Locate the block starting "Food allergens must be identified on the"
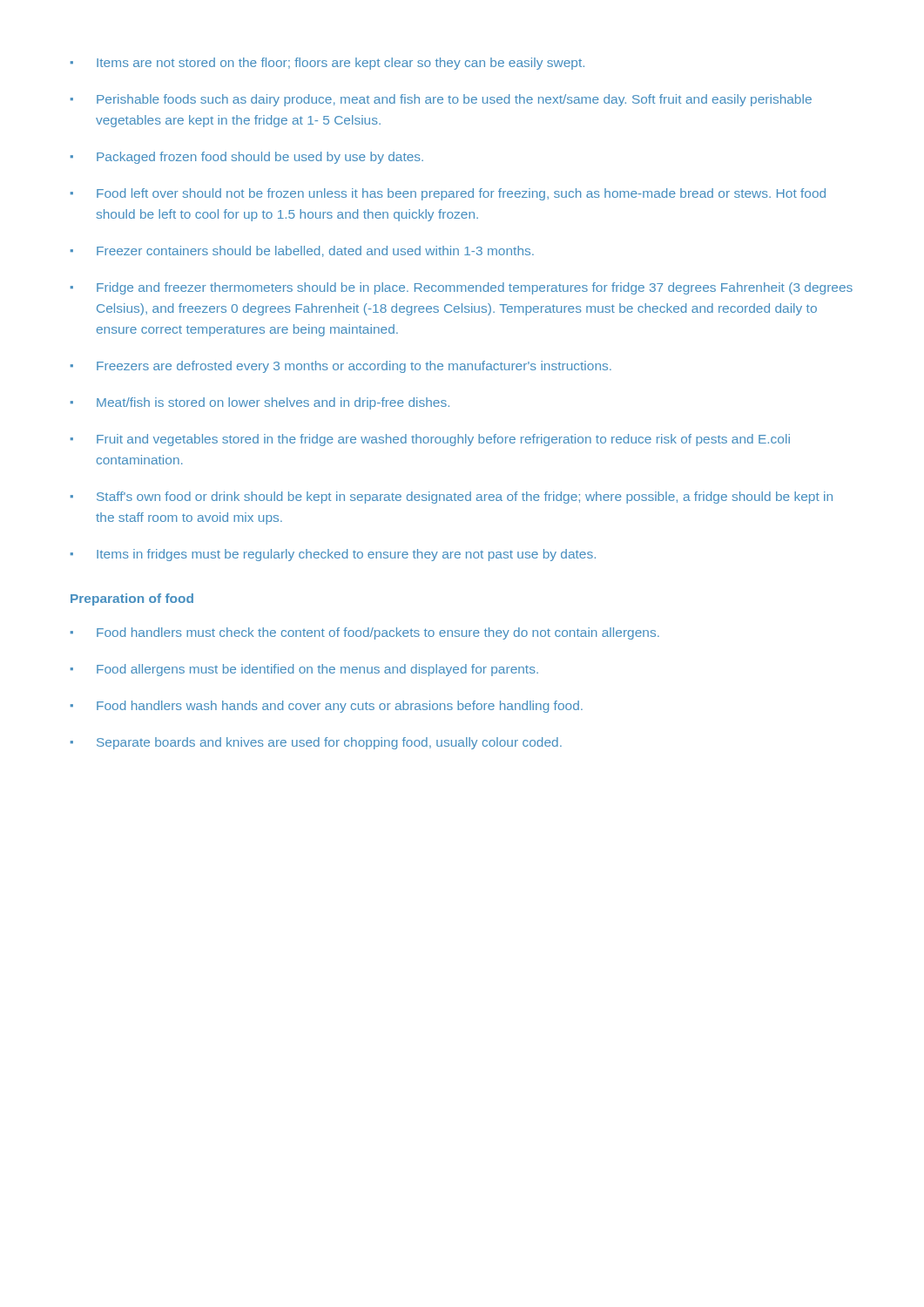924x1307 pixels. (x=462, y=669)
